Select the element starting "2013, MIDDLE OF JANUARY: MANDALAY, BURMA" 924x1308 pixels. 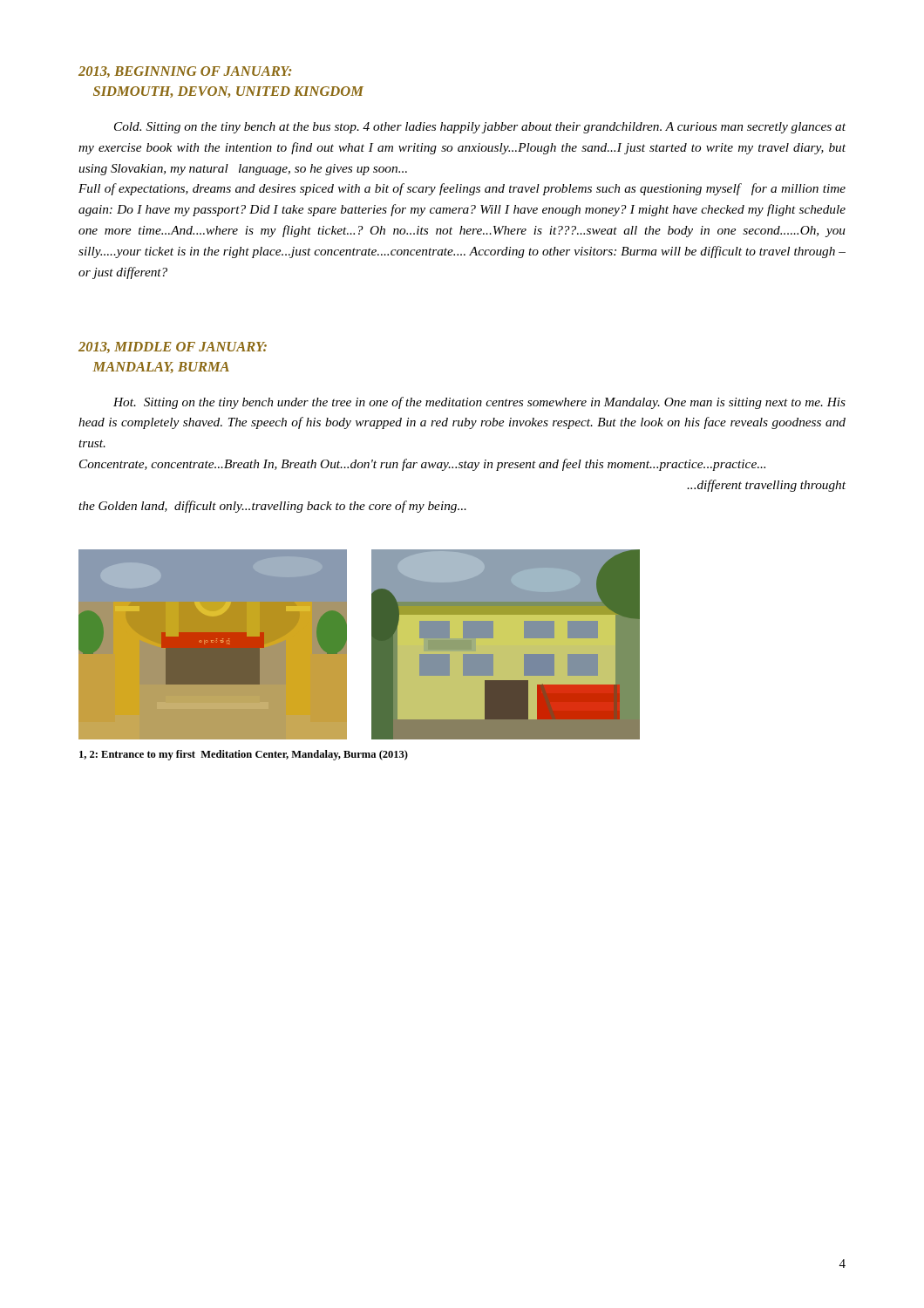(173, 357)
